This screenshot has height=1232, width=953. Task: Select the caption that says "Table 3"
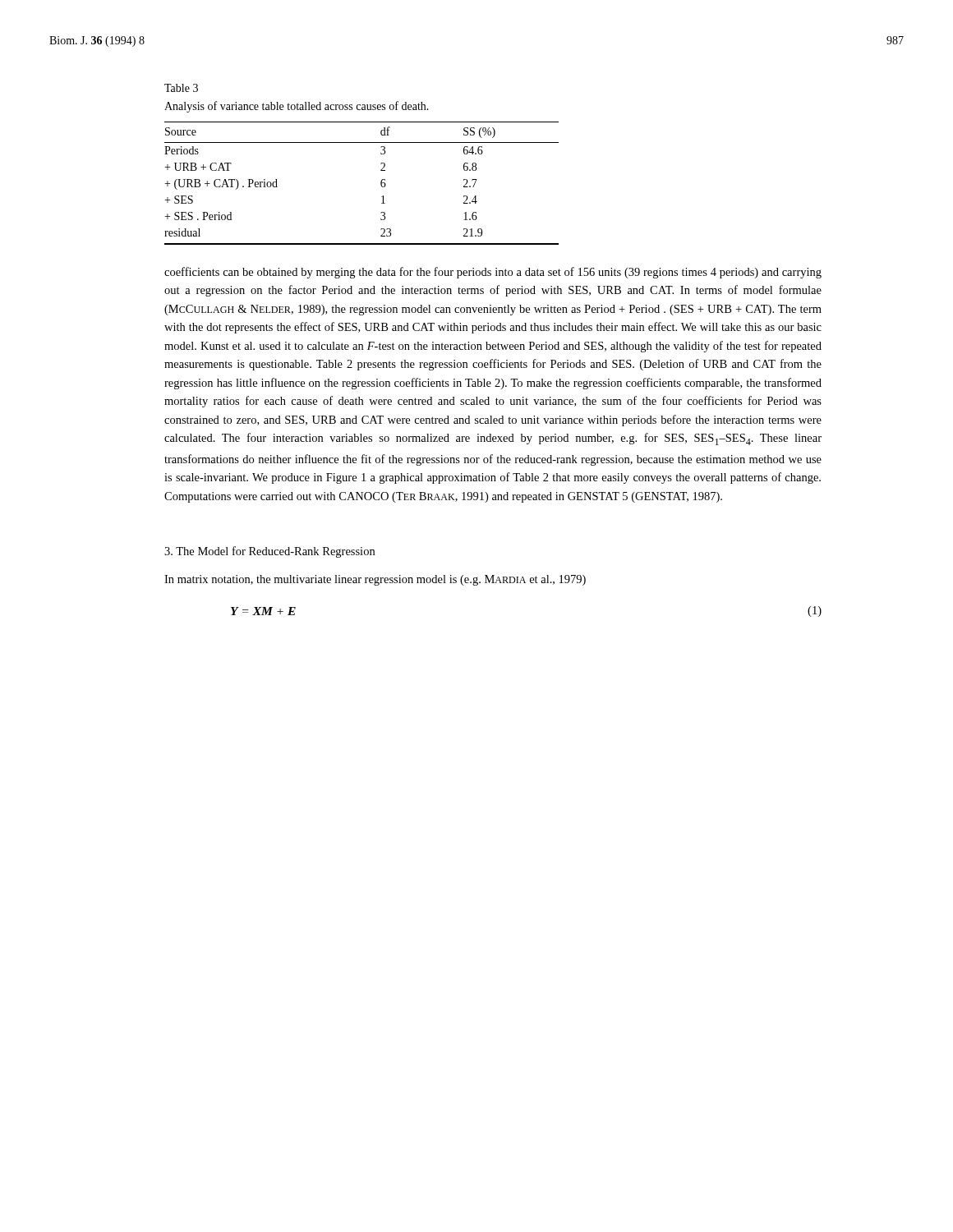(x=181, y=88)
